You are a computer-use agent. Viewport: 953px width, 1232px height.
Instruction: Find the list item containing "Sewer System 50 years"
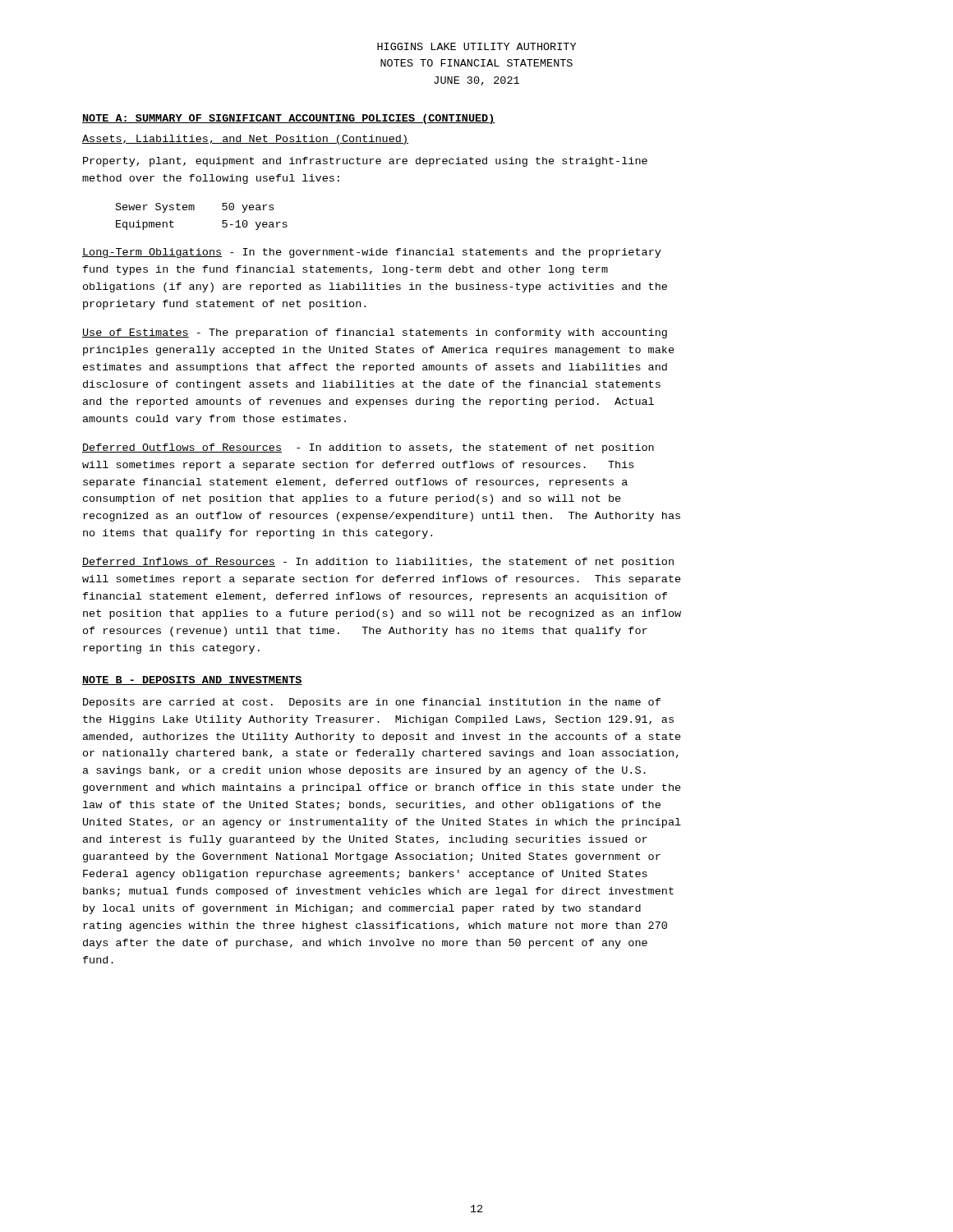point(202,216)
